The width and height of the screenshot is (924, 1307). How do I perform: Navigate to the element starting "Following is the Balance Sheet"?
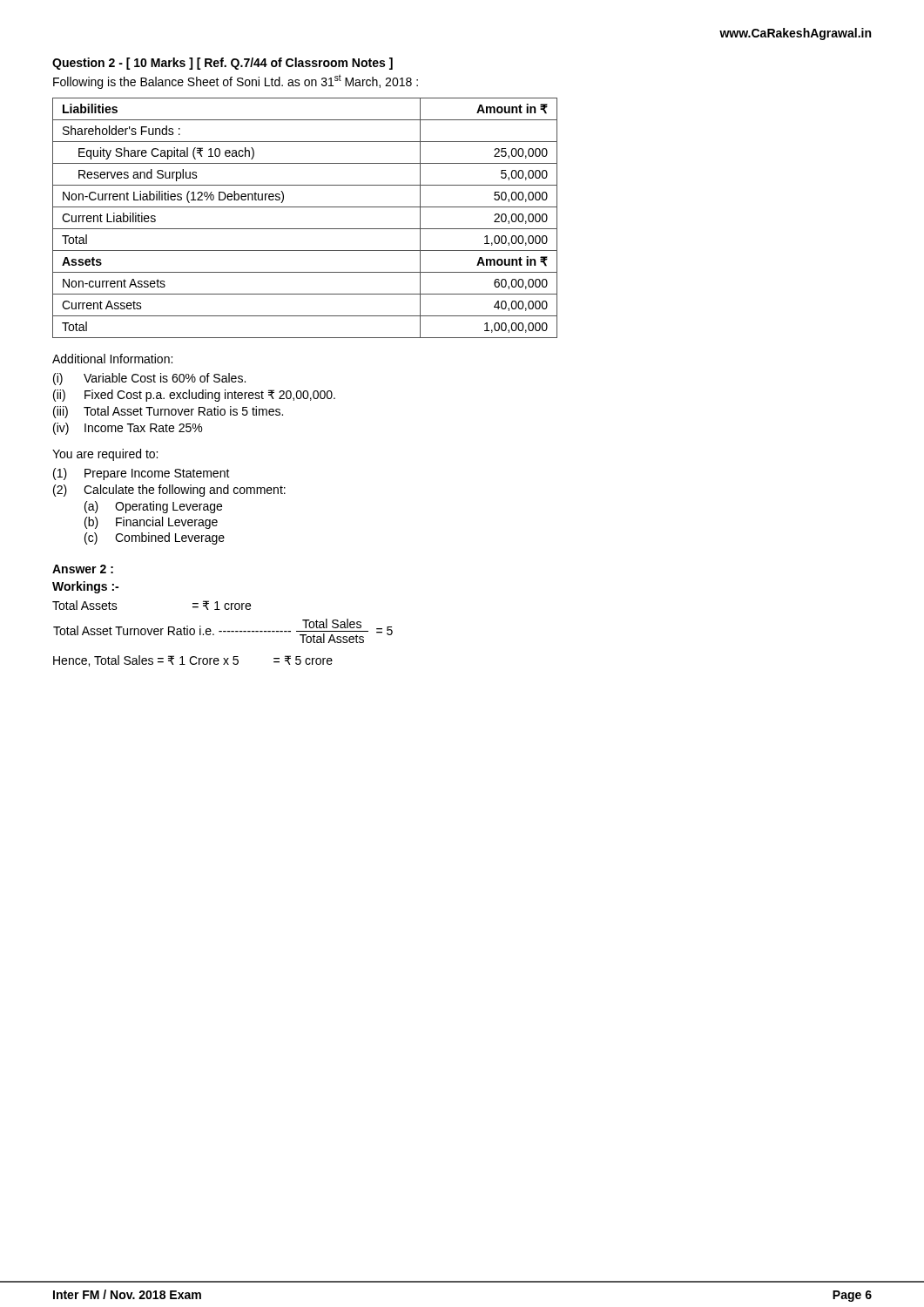click(236, 81)
